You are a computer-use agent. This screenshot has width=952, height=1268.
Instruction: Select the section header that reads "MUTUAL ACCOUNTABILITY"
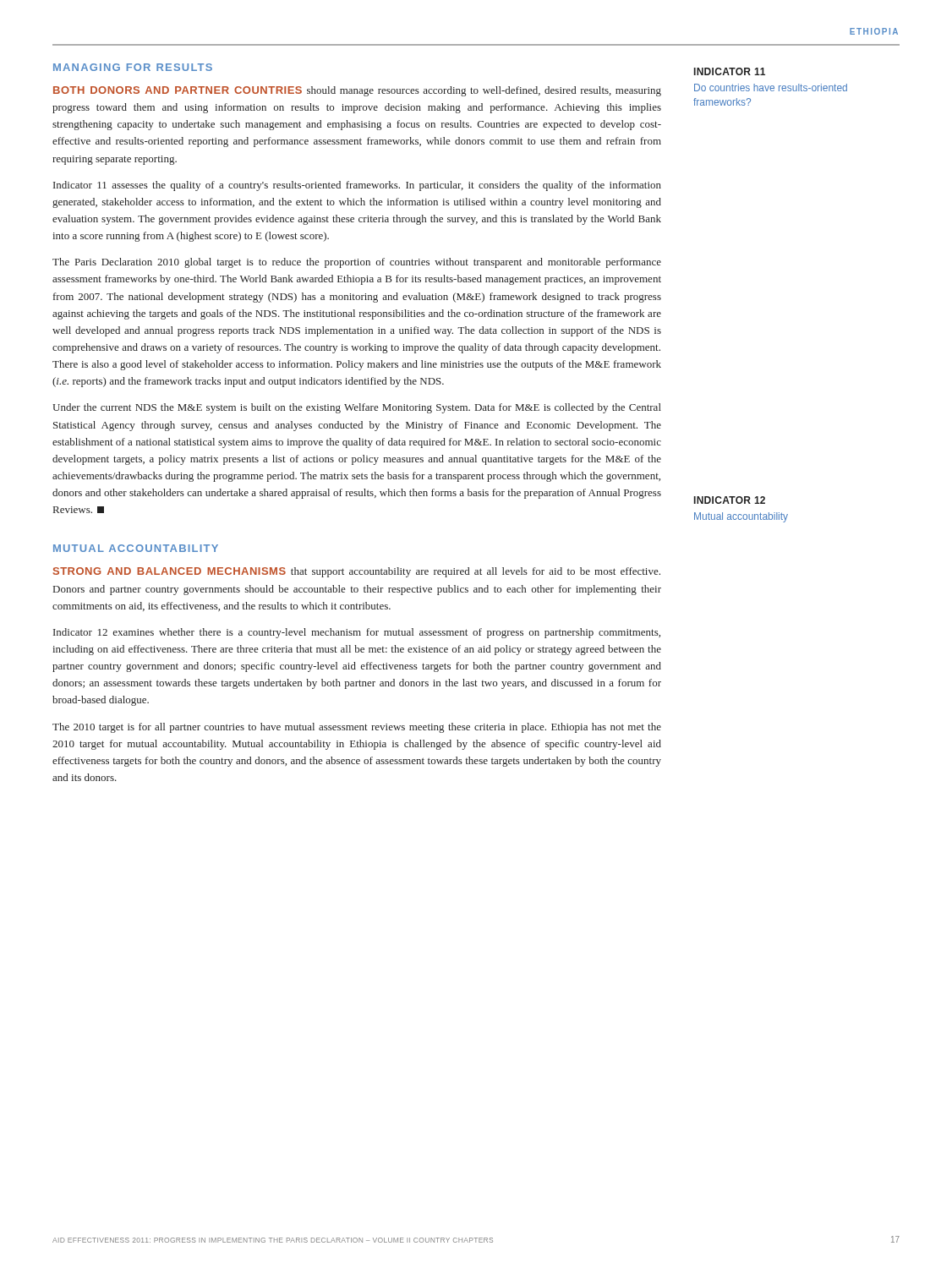click(x=136, y=549)
